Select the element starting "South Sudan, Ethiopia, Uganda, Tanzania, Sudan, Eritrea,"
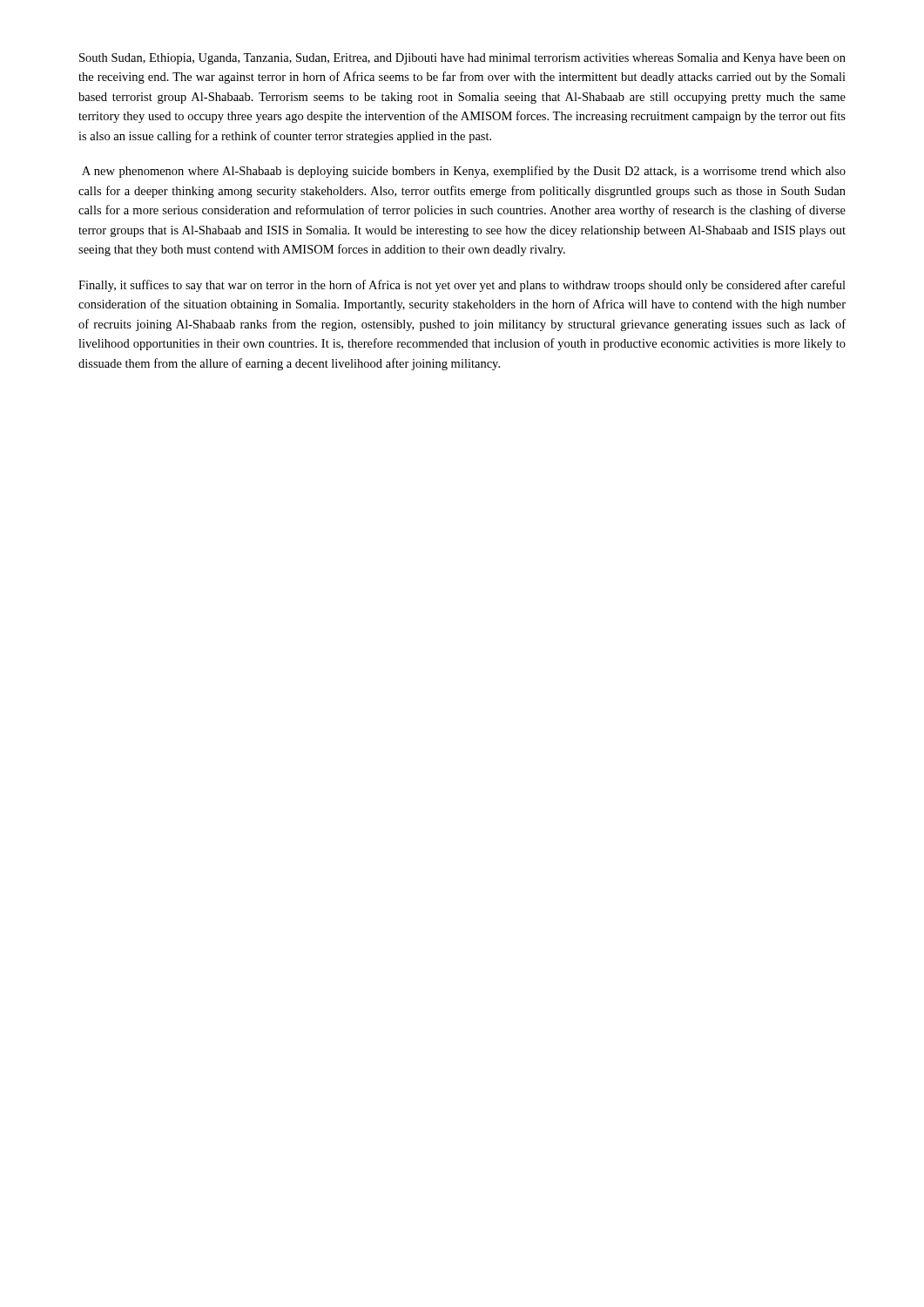The image size is (924, 1307). pos(462,97)
